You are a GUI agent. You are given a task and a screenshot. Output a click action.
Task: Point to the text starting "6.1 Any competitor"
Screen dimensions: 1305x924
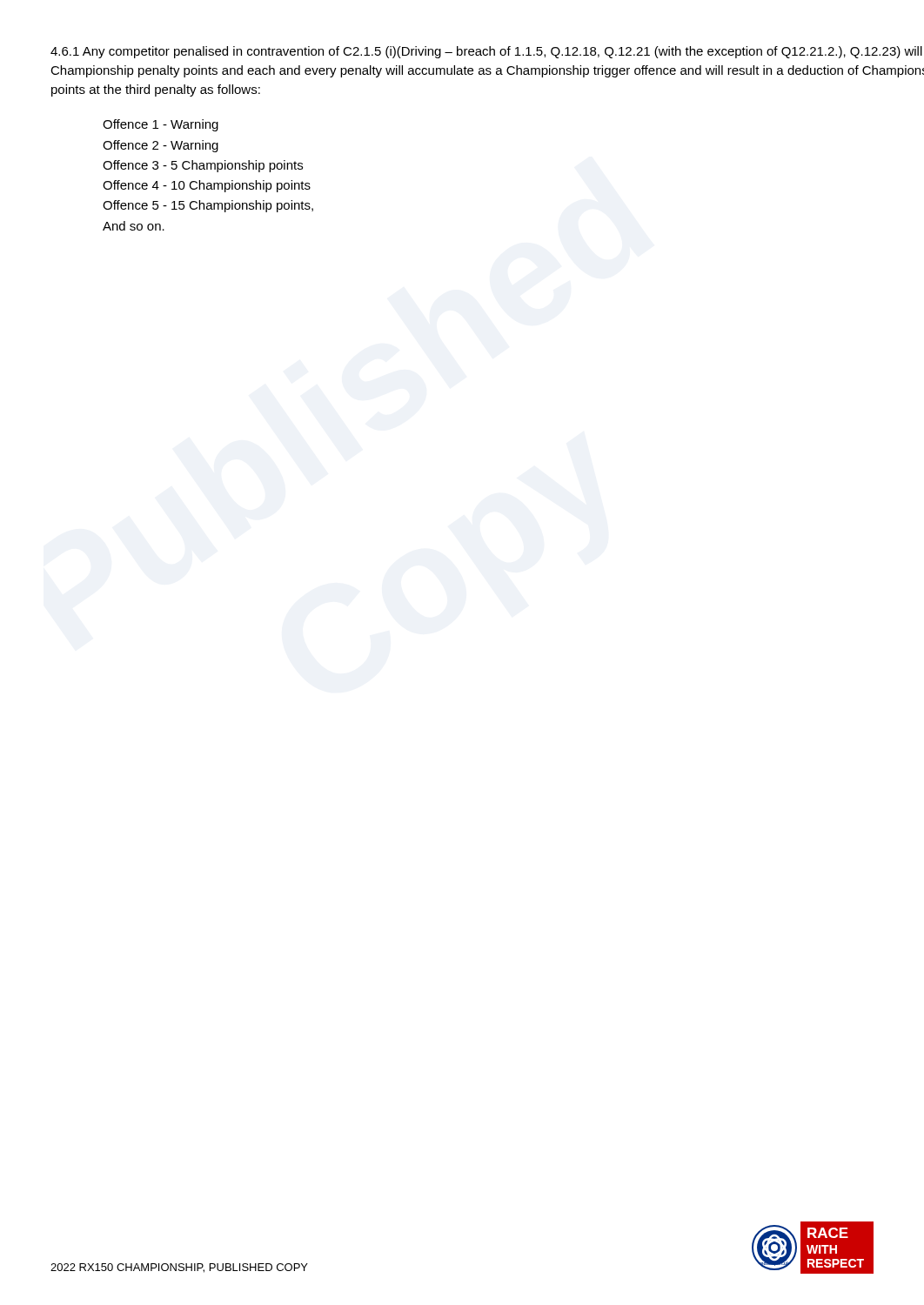point(487,70)
